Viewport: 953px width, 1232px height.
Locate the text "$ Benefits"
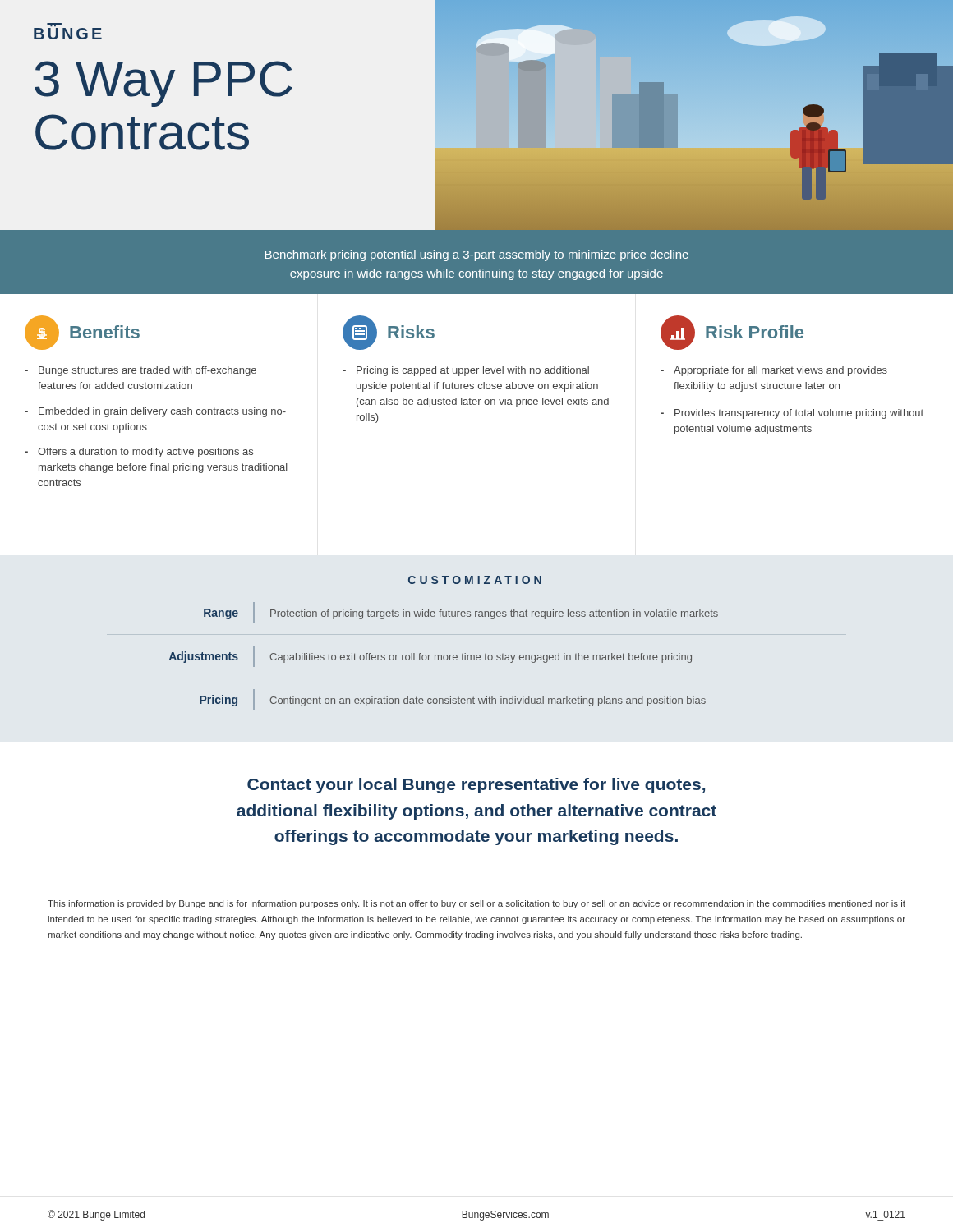coord(82,333)
